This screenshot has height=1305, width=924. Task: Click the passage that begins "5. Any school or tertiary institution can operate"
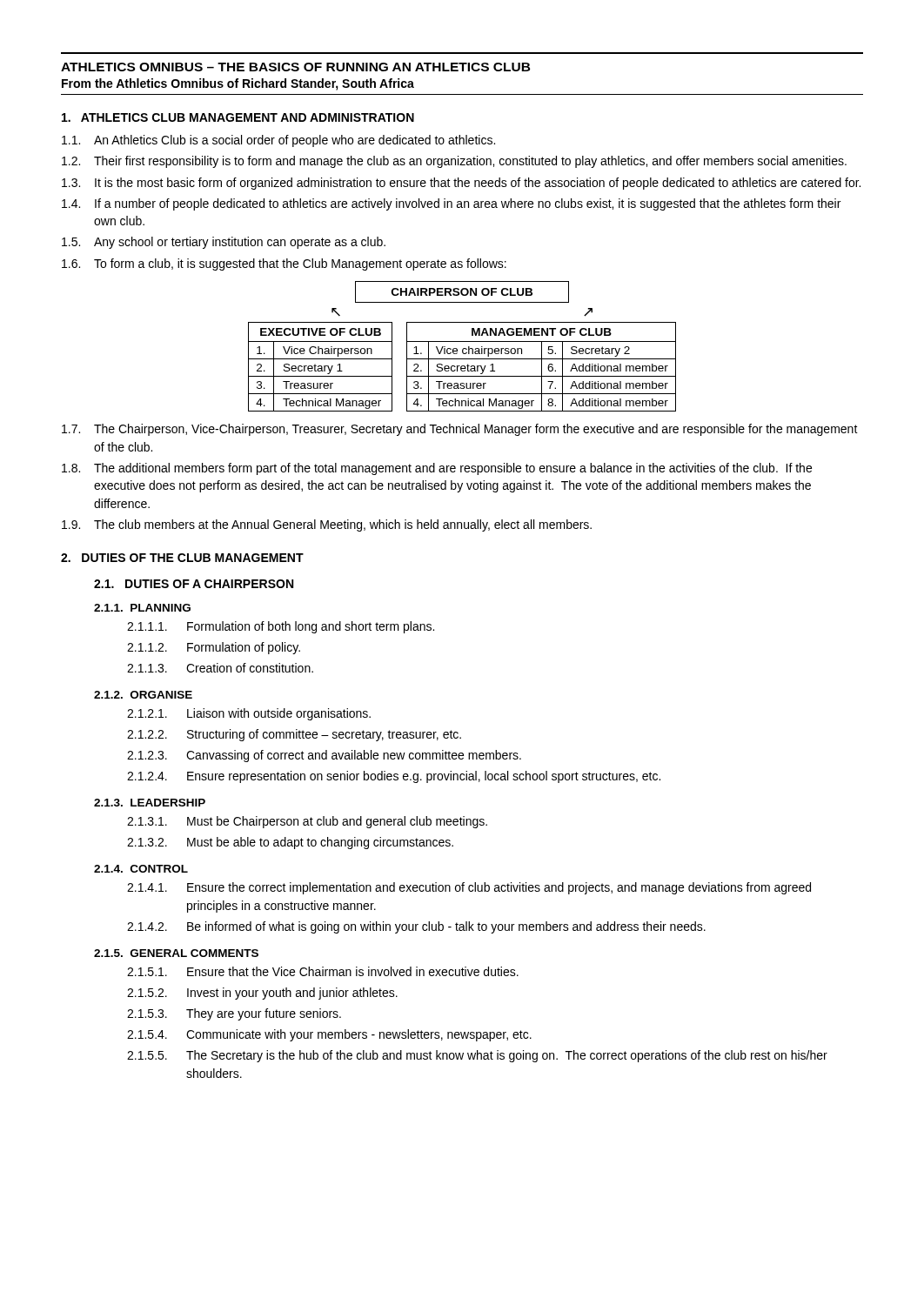point(224,243)
